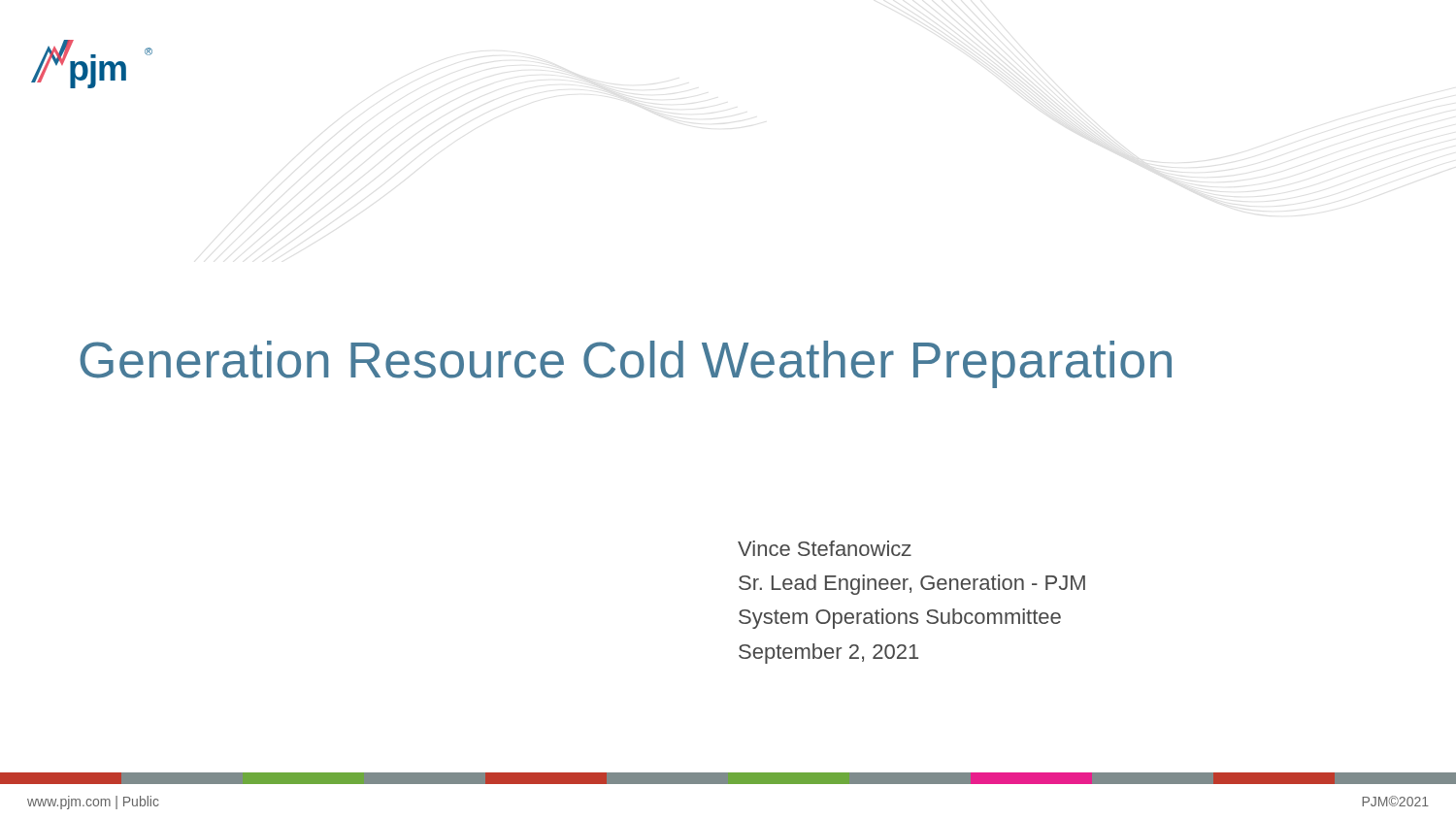Select the text block containing "Vince Stefanowicz Sr. Lead Engineer, Generation - PJM"
Image resolution: width=1456 pixels, height=819 pixels.
[x=1058, y=600]
